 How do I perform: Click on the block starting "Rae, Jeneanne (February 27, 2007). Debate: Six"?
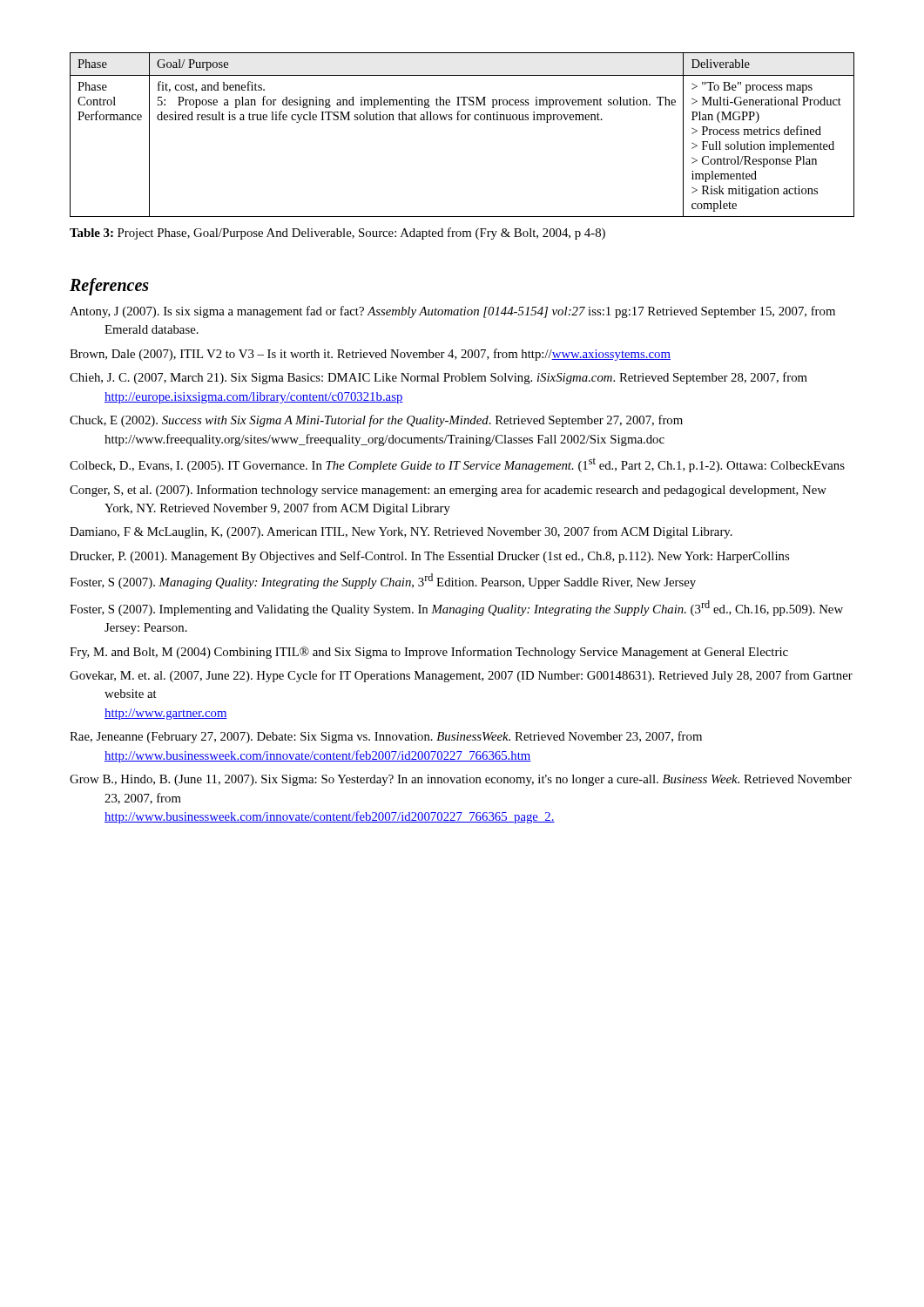(x=386, y=746)
